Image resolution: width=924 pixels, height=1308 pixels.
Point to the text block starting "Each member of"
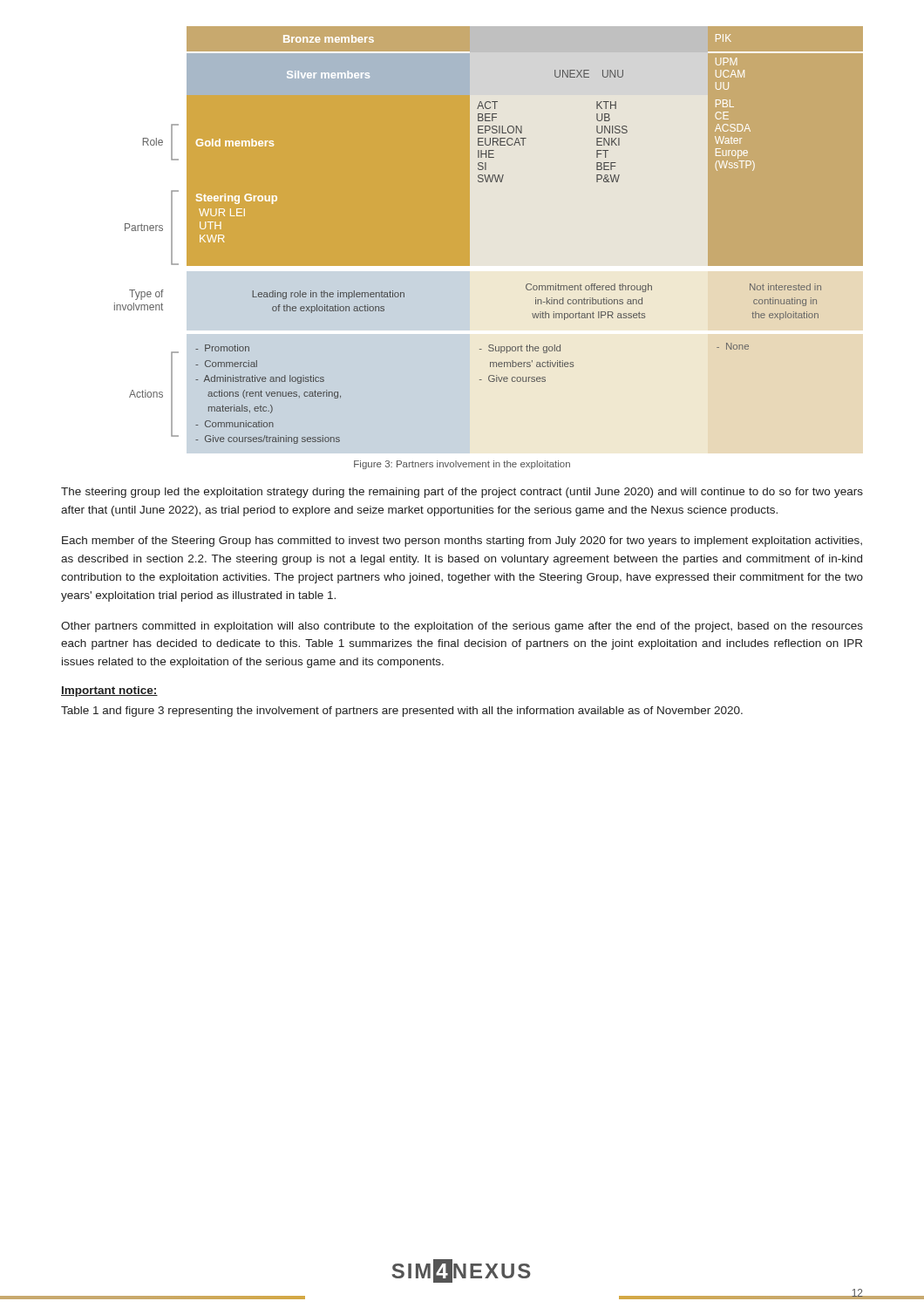coord(462,567)
